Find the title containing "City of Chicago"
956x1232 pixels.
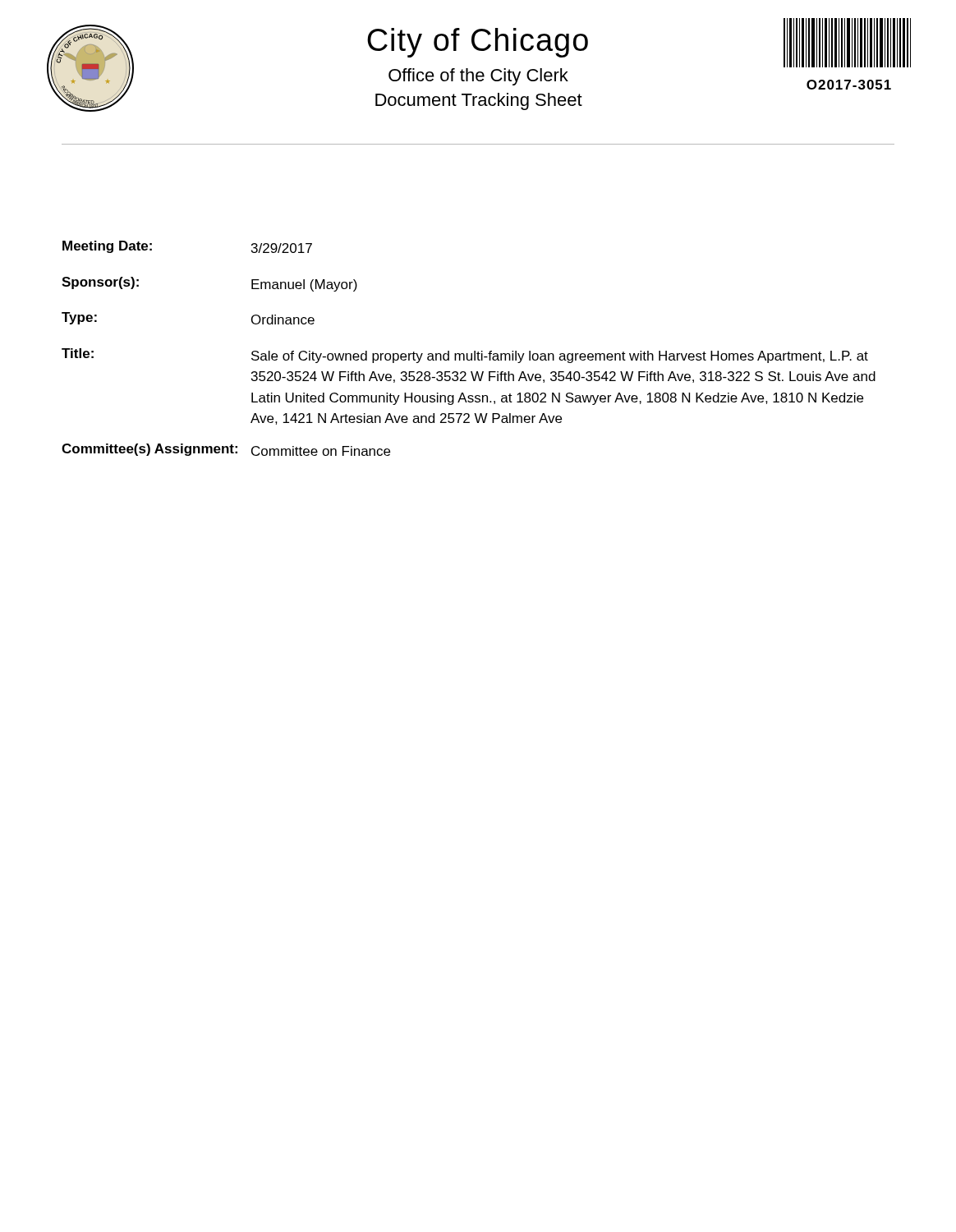pos(478,40)
